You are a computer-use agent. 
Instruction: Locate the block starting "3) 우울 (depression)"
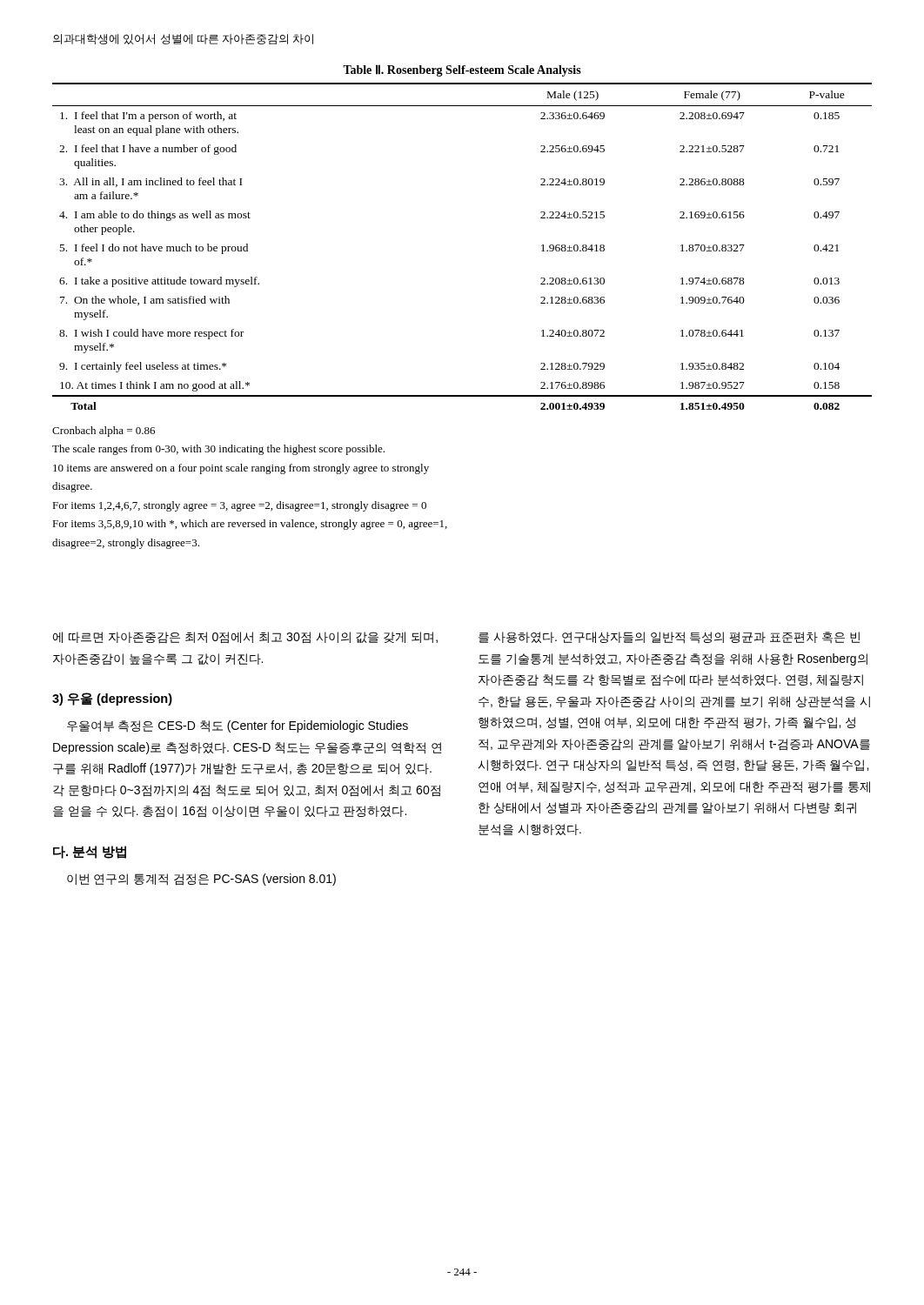click(x=112, y=699)
